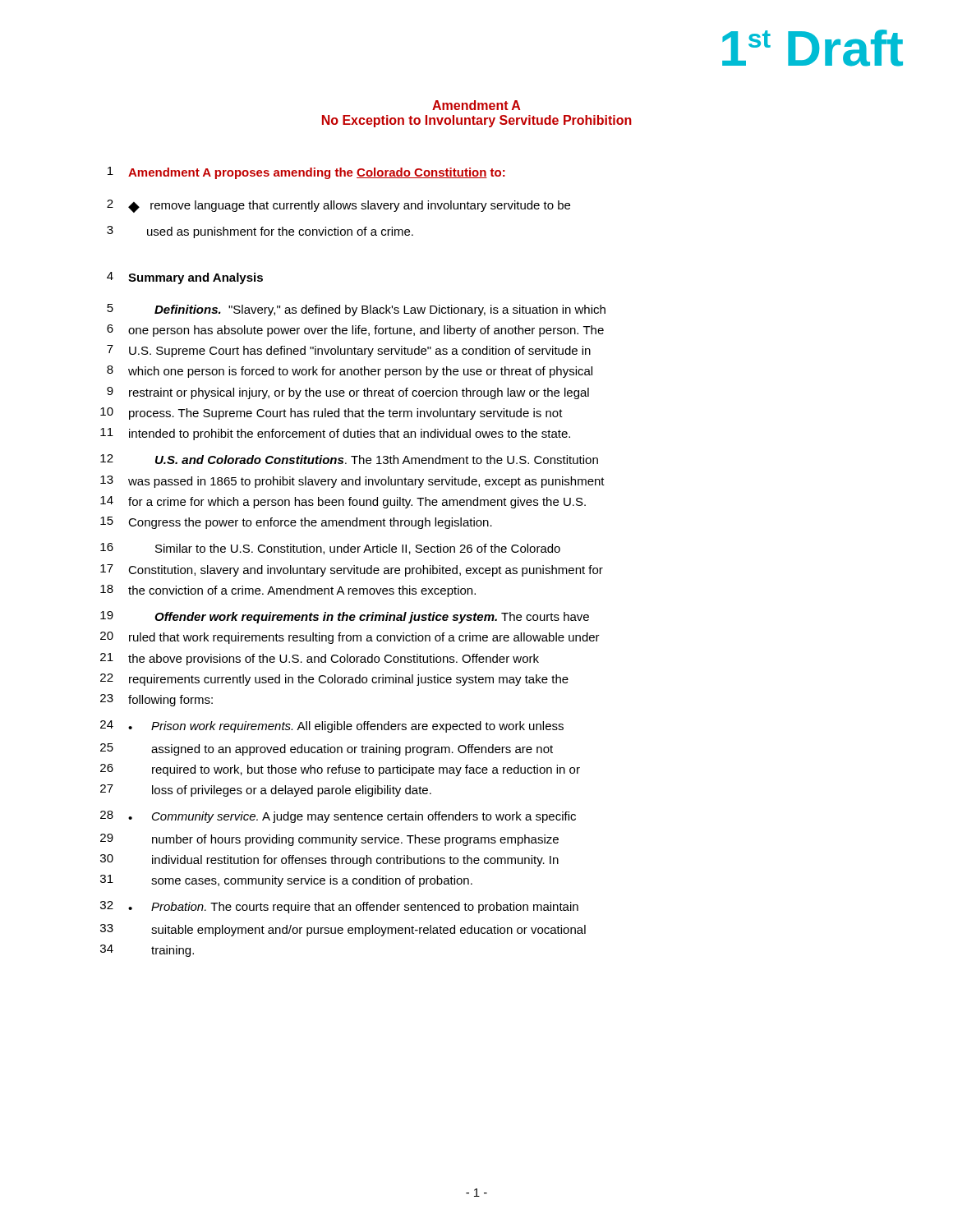Navigate to the text block starting "12 U.S. and Colorado"
Viewport: 953px width, 1232px height.
(x=476, y=491)
